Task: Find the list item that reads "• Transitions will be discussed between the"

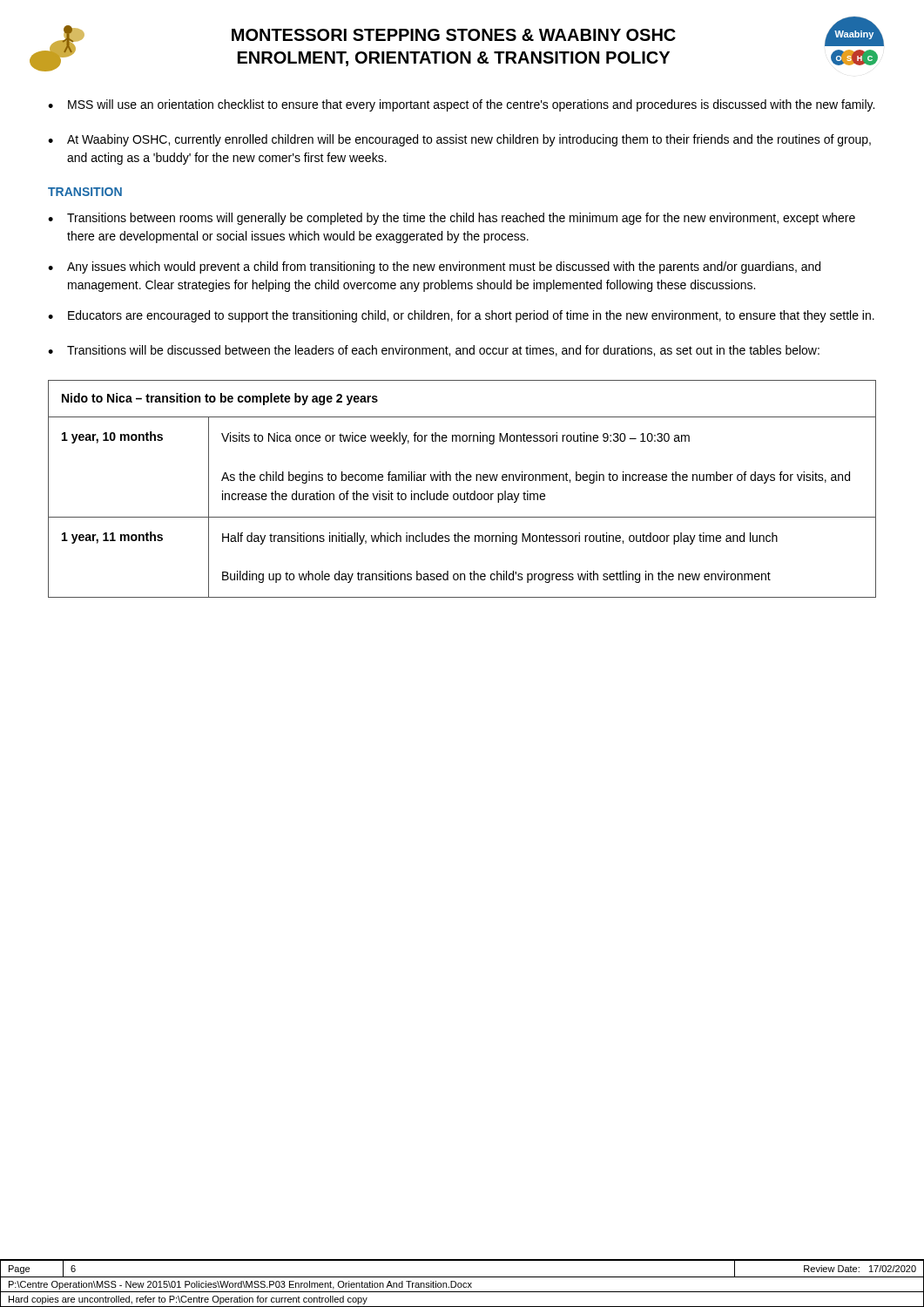Action: (x=434, y=353)
